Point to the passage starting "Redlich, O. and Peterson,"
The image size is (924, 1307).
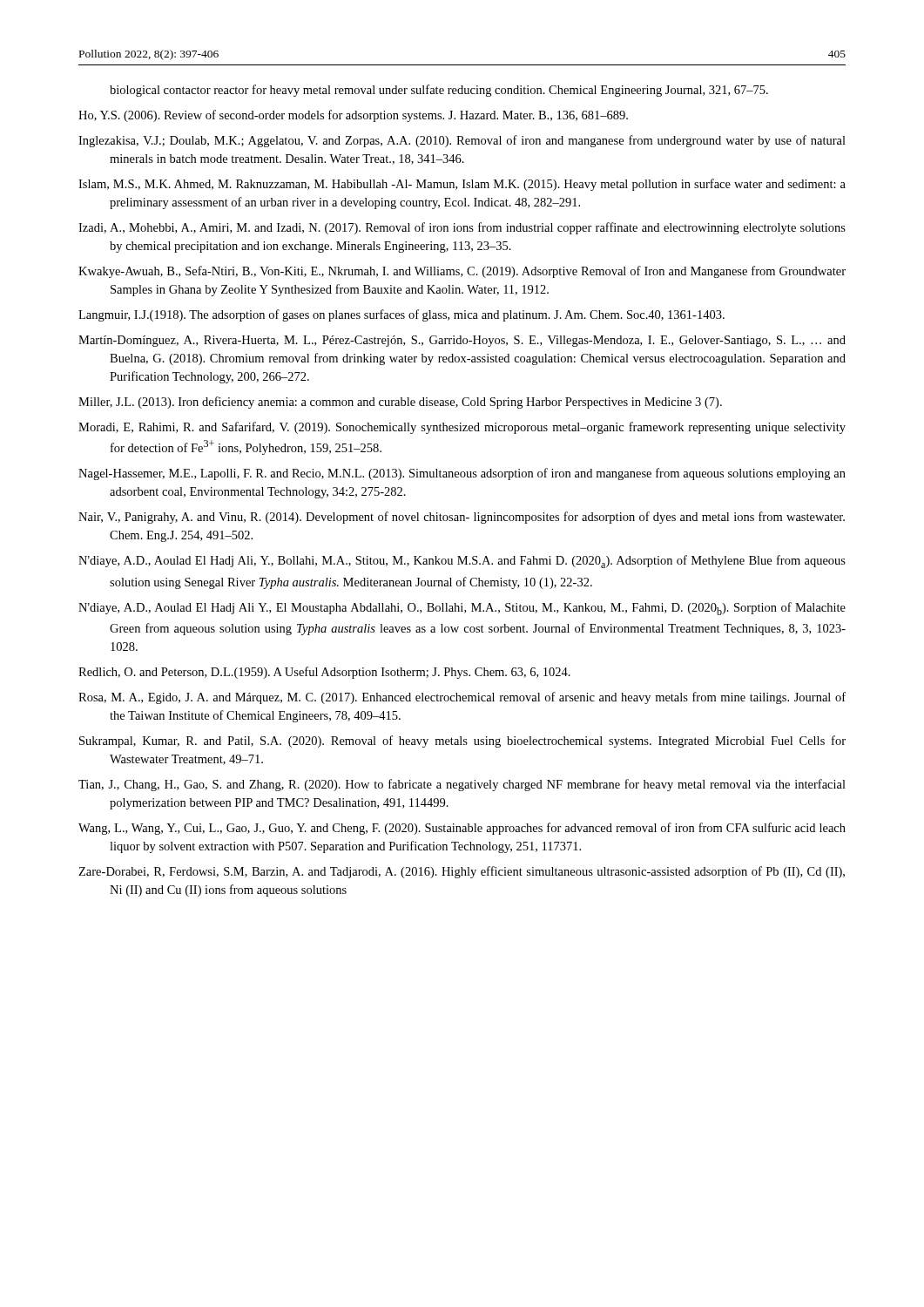(x=462, y=672)
